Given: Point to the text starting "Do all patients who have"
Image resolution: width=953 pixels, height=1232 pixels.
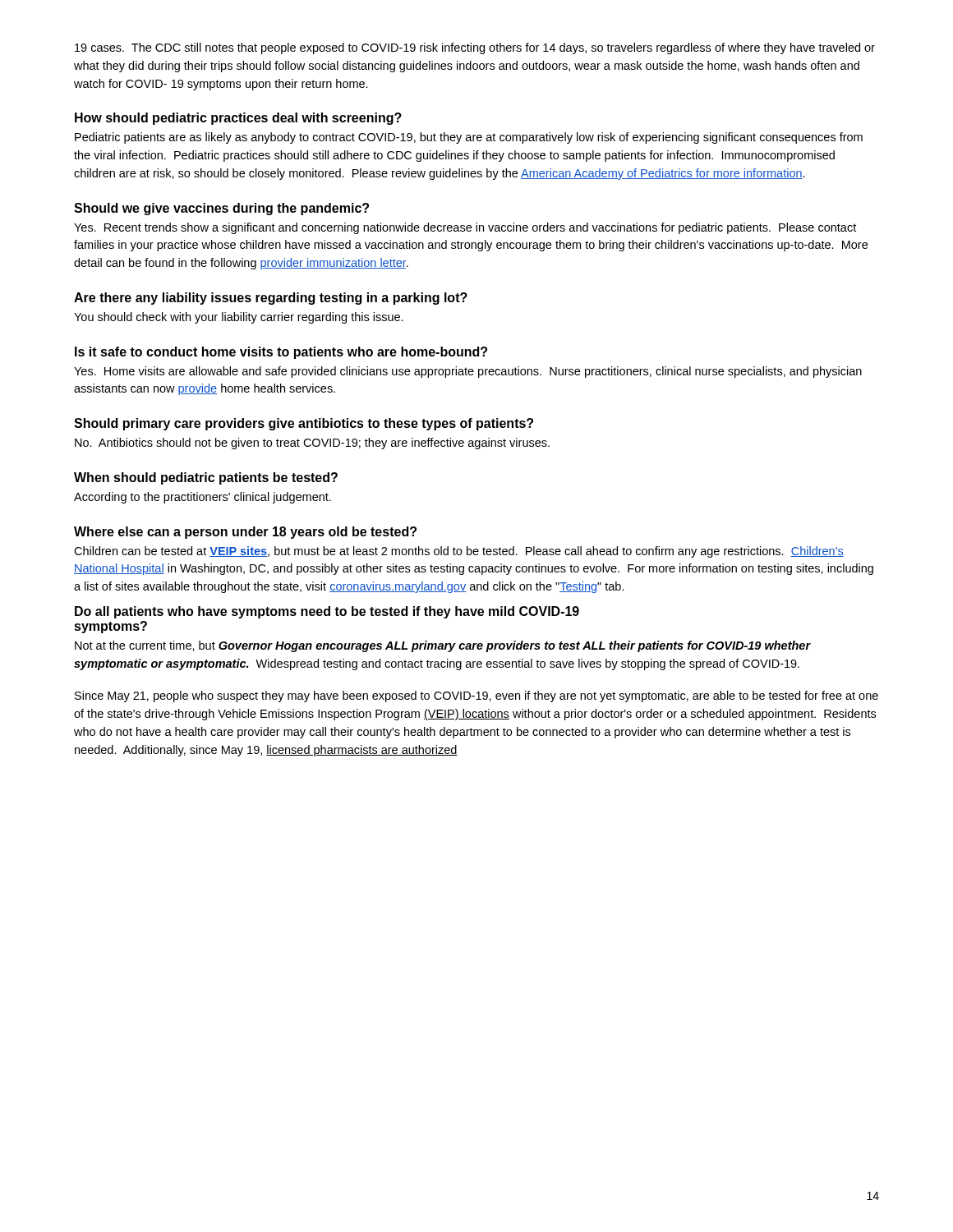Looking at the screenshot, I should pos(327,619).
